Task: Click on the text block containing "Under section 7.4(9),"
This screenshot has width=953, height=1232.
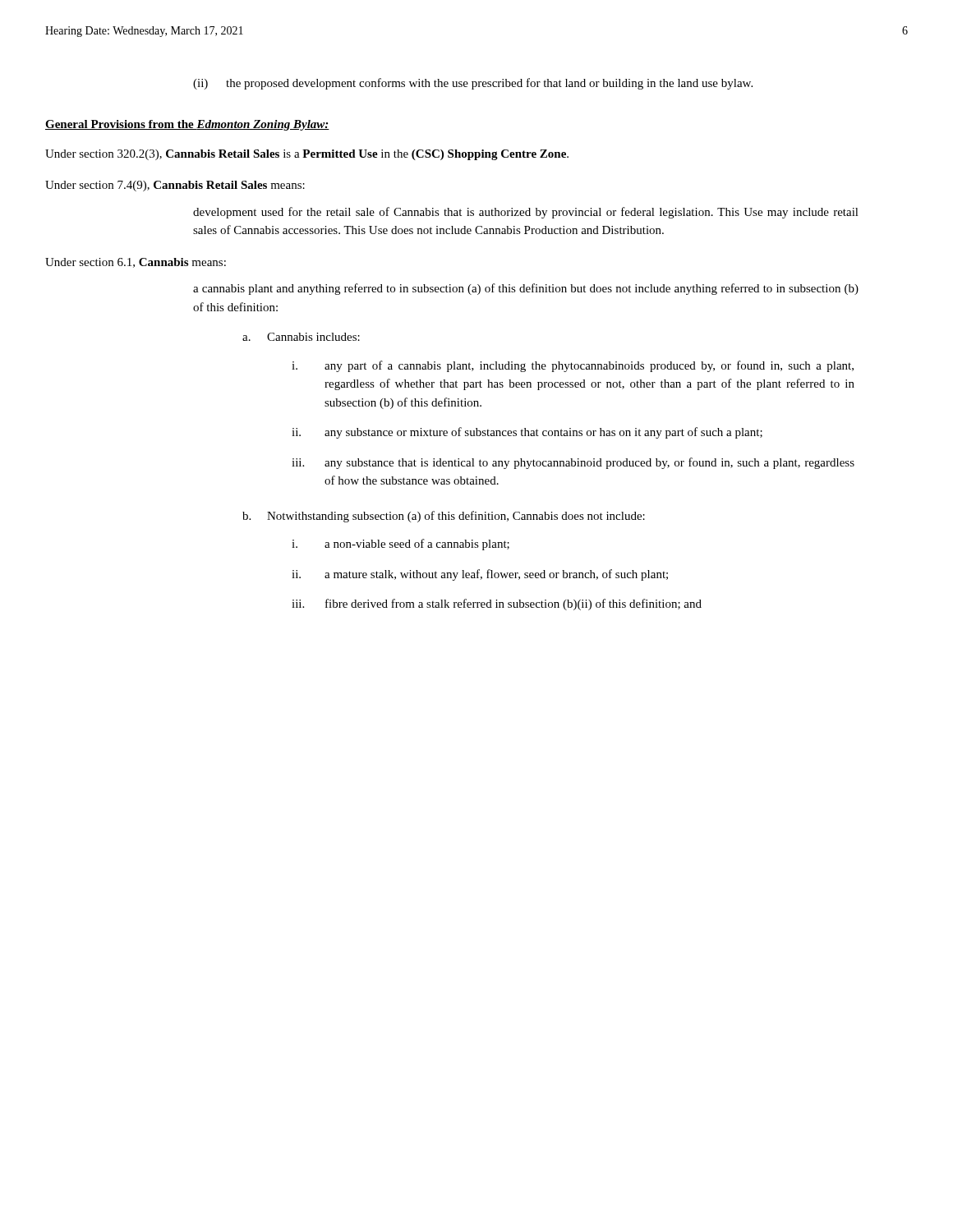Action: 175,185
